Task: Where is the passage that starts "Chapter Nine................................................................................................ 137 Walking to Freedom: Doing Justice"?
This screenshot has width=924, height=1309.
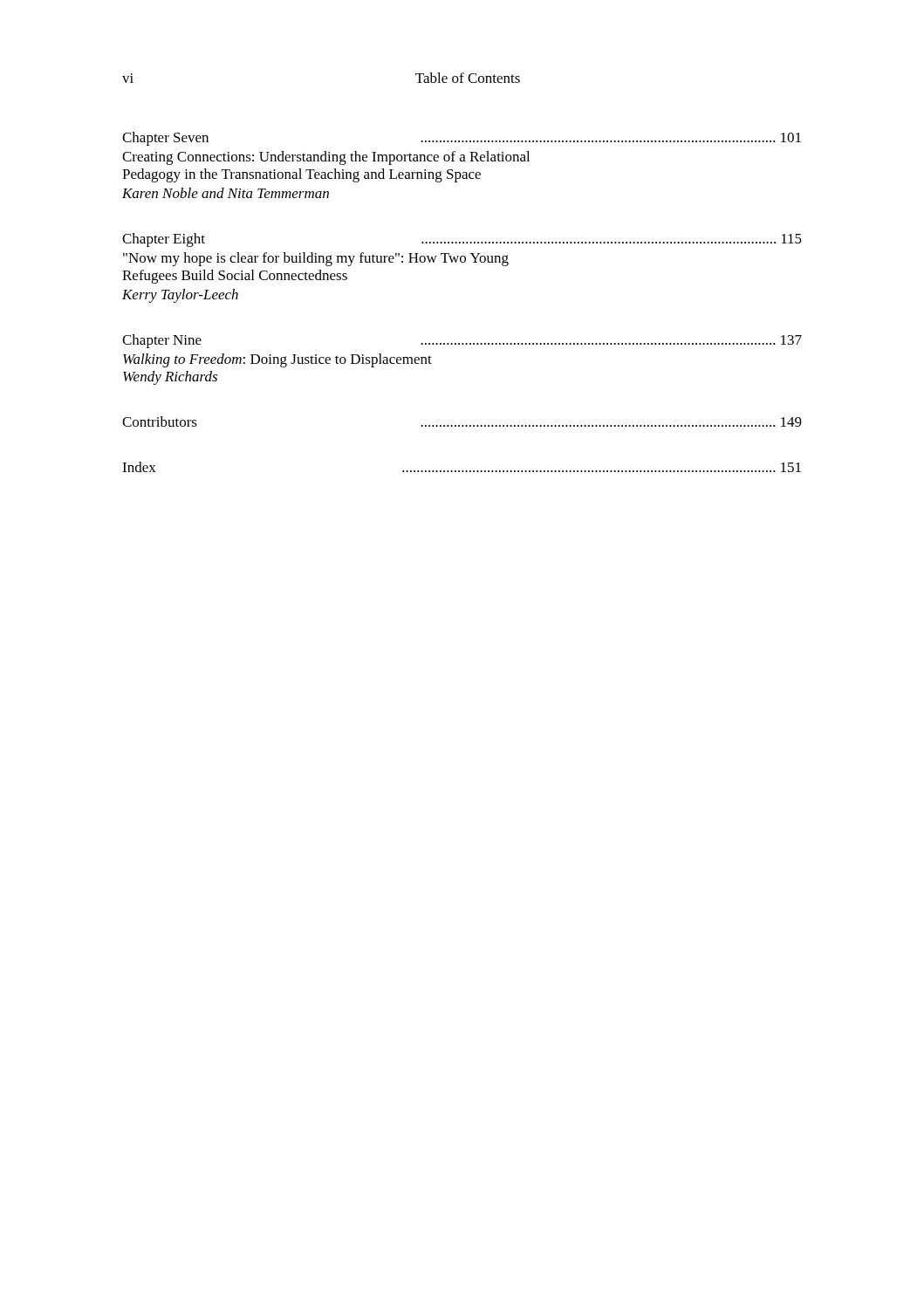Action: (462, 341)
